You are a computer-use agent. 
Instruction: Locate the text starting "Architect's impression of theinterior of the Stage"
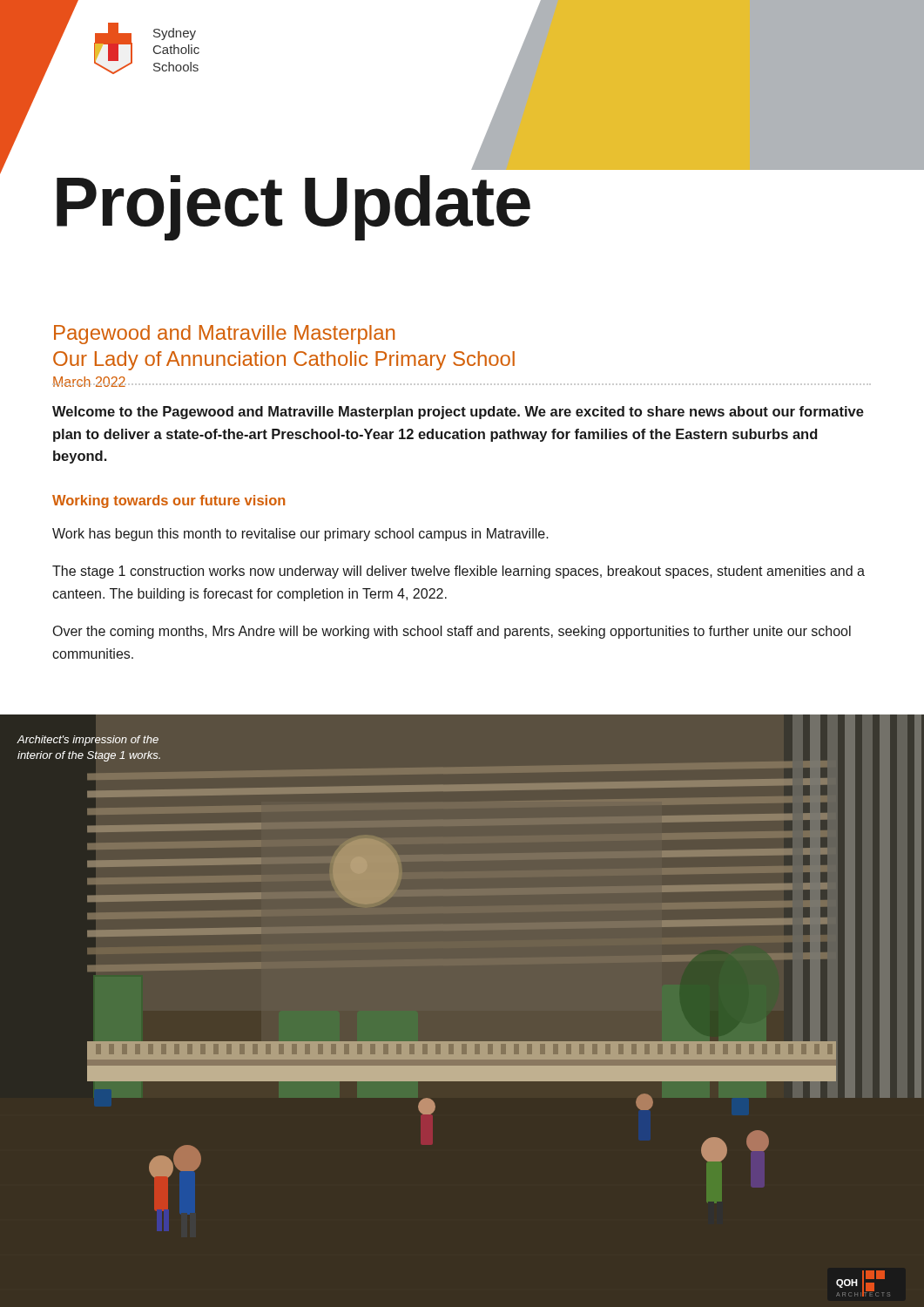click(89, 747)
